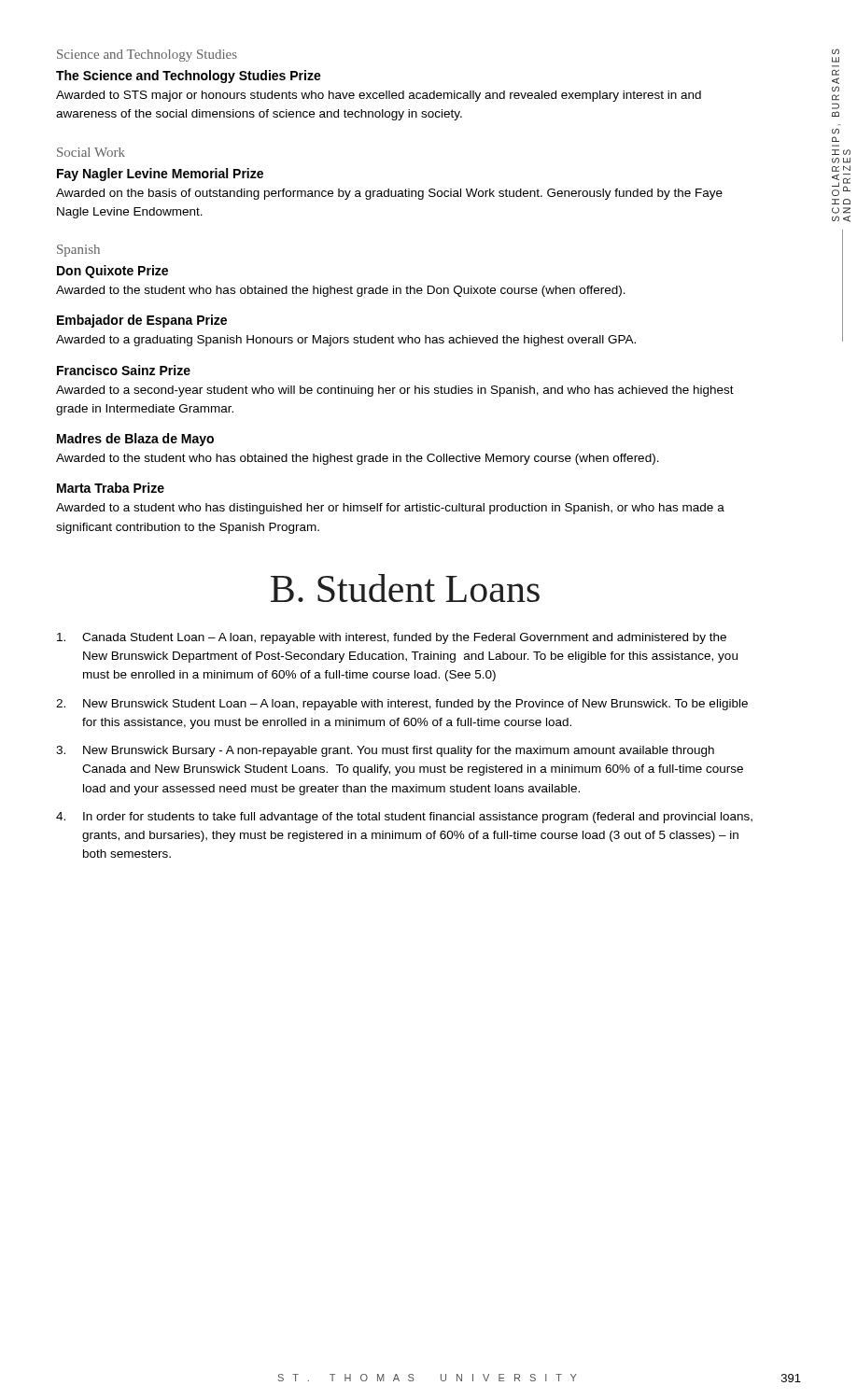The image size is (857, 1400).
Task: Click on the list item that reads "4. In order for students to take"
Action: point(405,835)
